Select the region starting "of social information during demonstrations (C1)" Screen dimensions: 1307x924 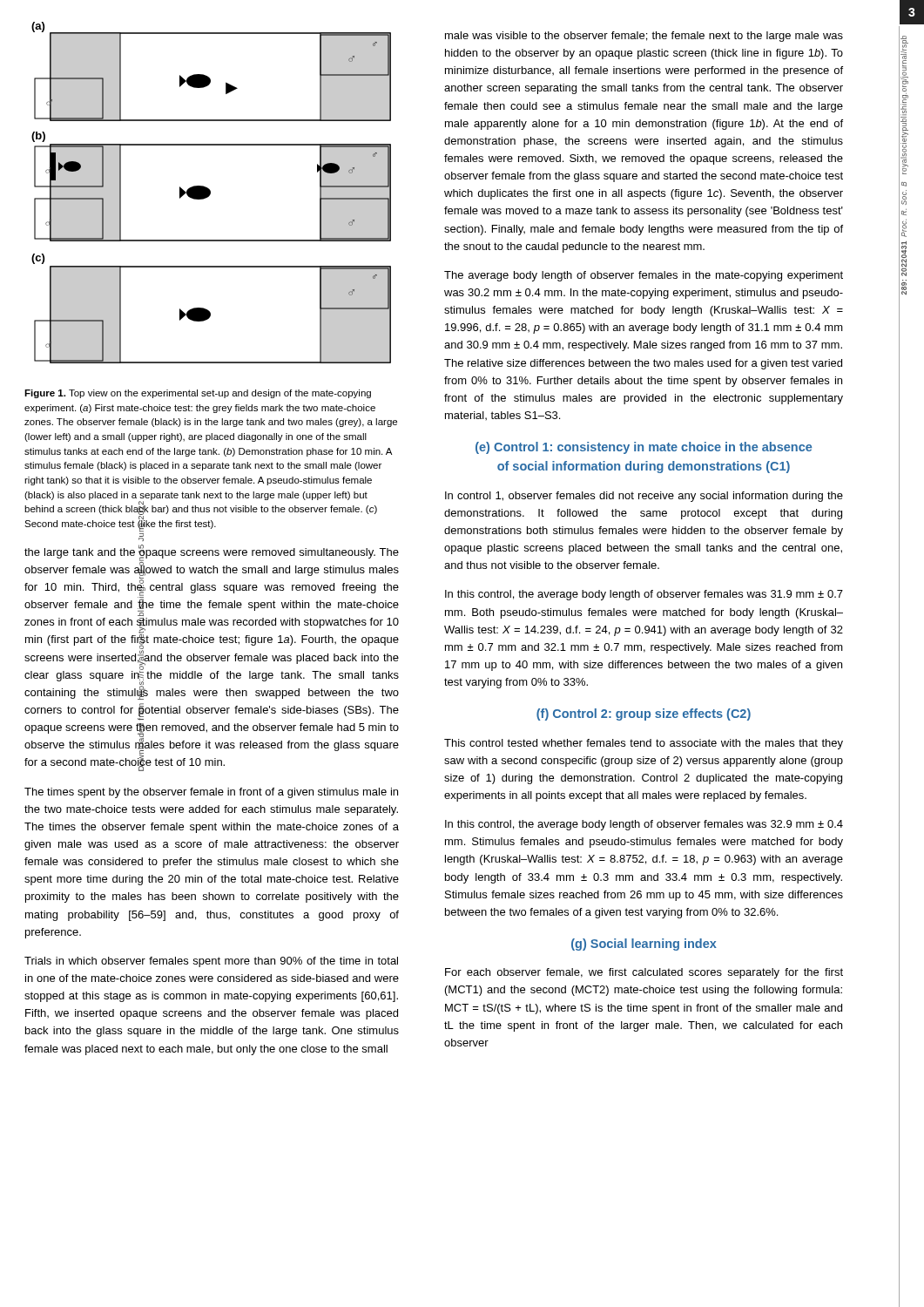tap(644, 467)
